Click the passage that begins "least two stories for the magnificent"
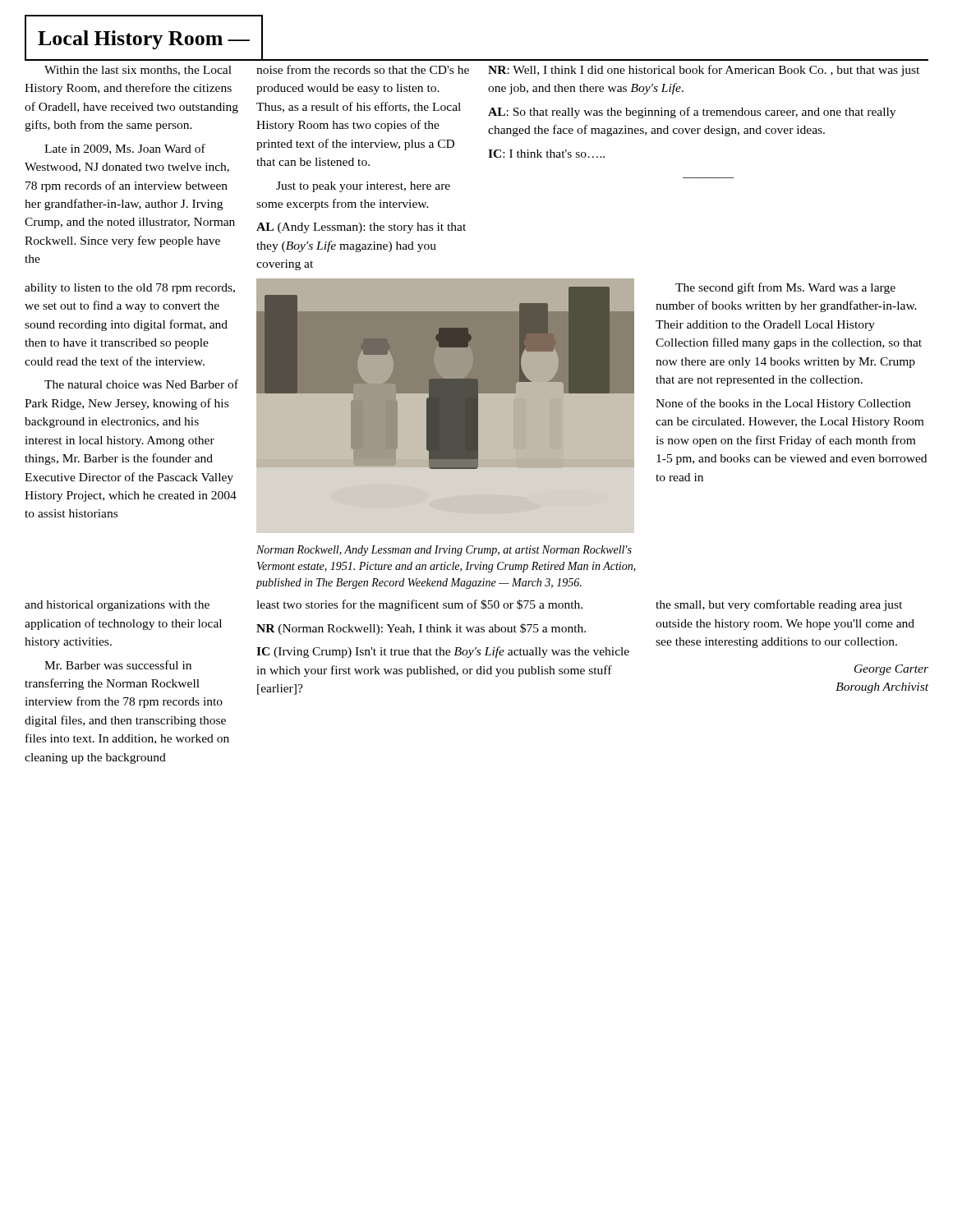Image resolution: width=953 pixels, height=1232 pixels. pyautogui.click(x=449, y=647)
